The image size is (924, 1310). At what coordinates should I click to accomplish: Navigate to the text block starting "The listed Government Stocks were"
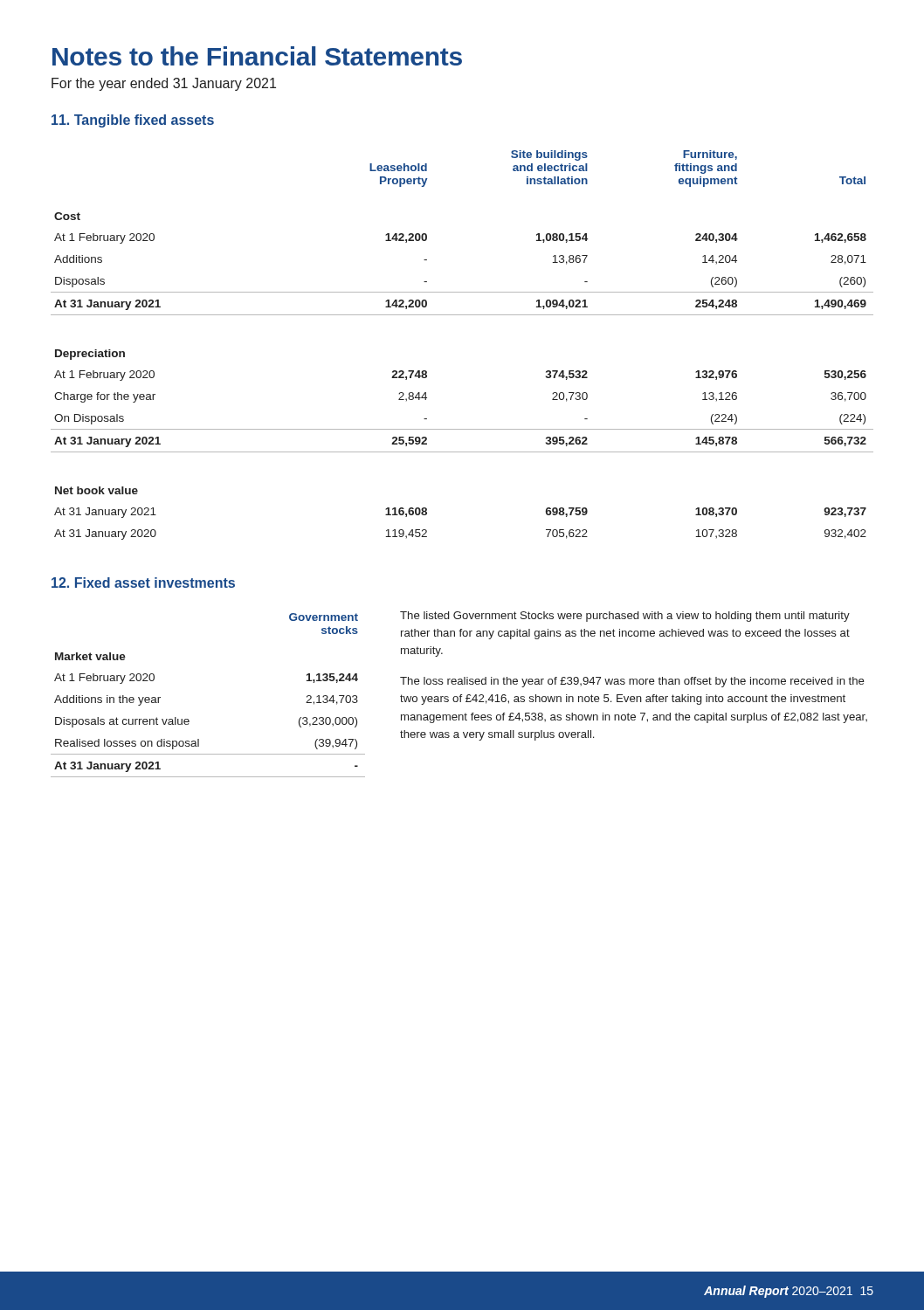(x=637, y=633)
